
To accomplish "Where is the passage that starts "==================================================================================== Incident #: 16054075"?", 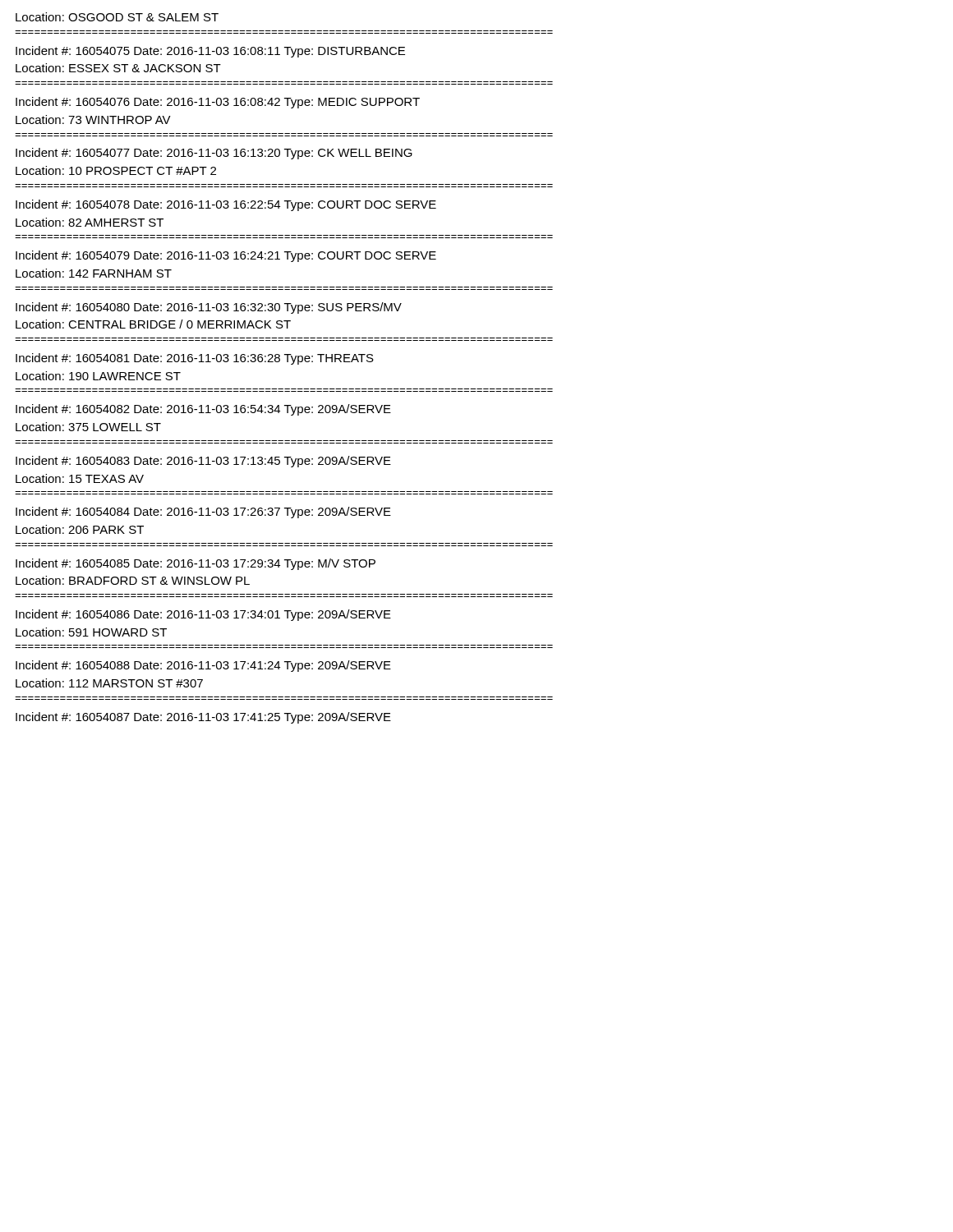I will 210,52.
